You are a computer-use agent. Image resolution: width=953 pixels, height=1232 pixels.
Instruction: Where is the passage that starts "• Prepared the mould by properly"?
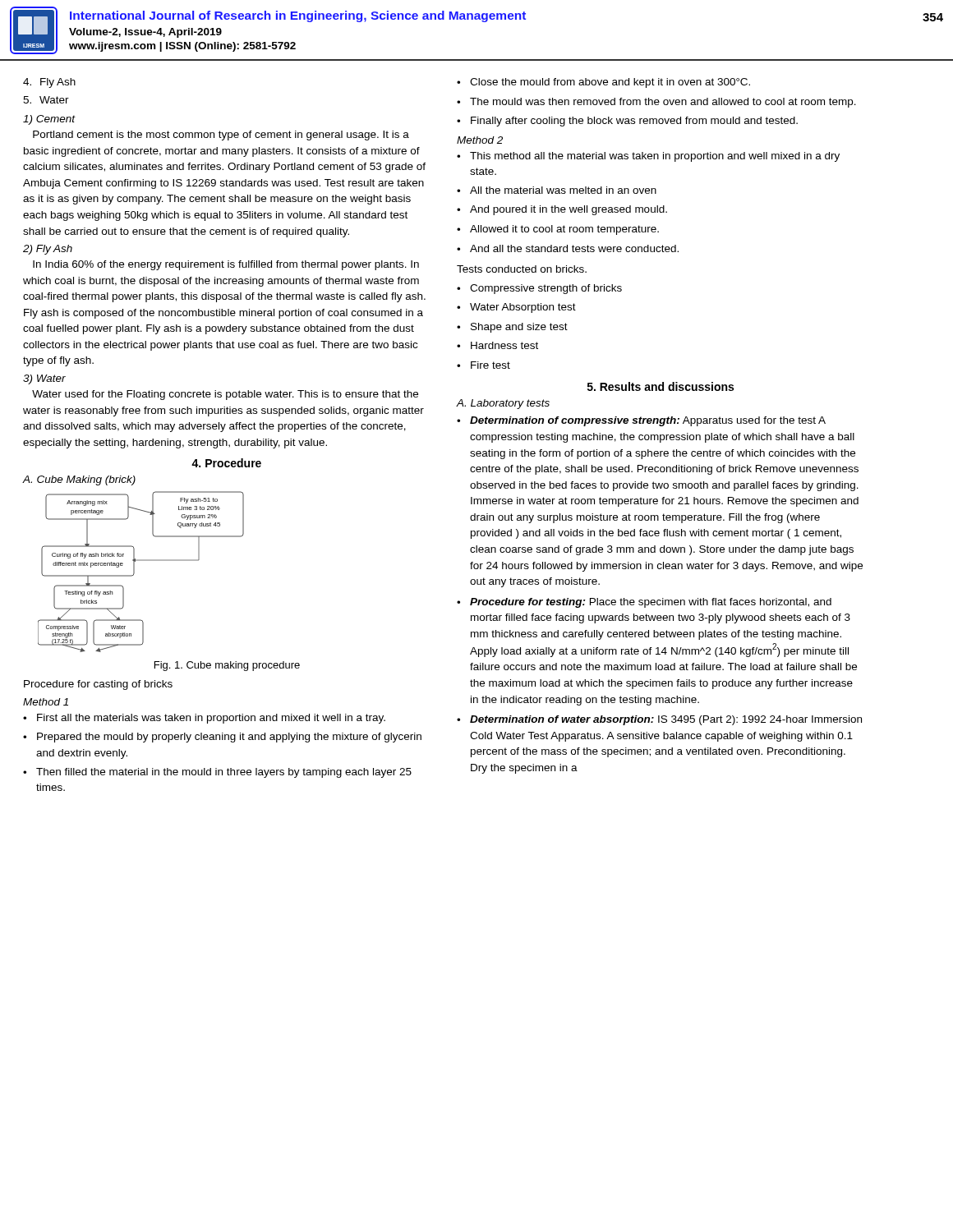[x=227, y=745]
